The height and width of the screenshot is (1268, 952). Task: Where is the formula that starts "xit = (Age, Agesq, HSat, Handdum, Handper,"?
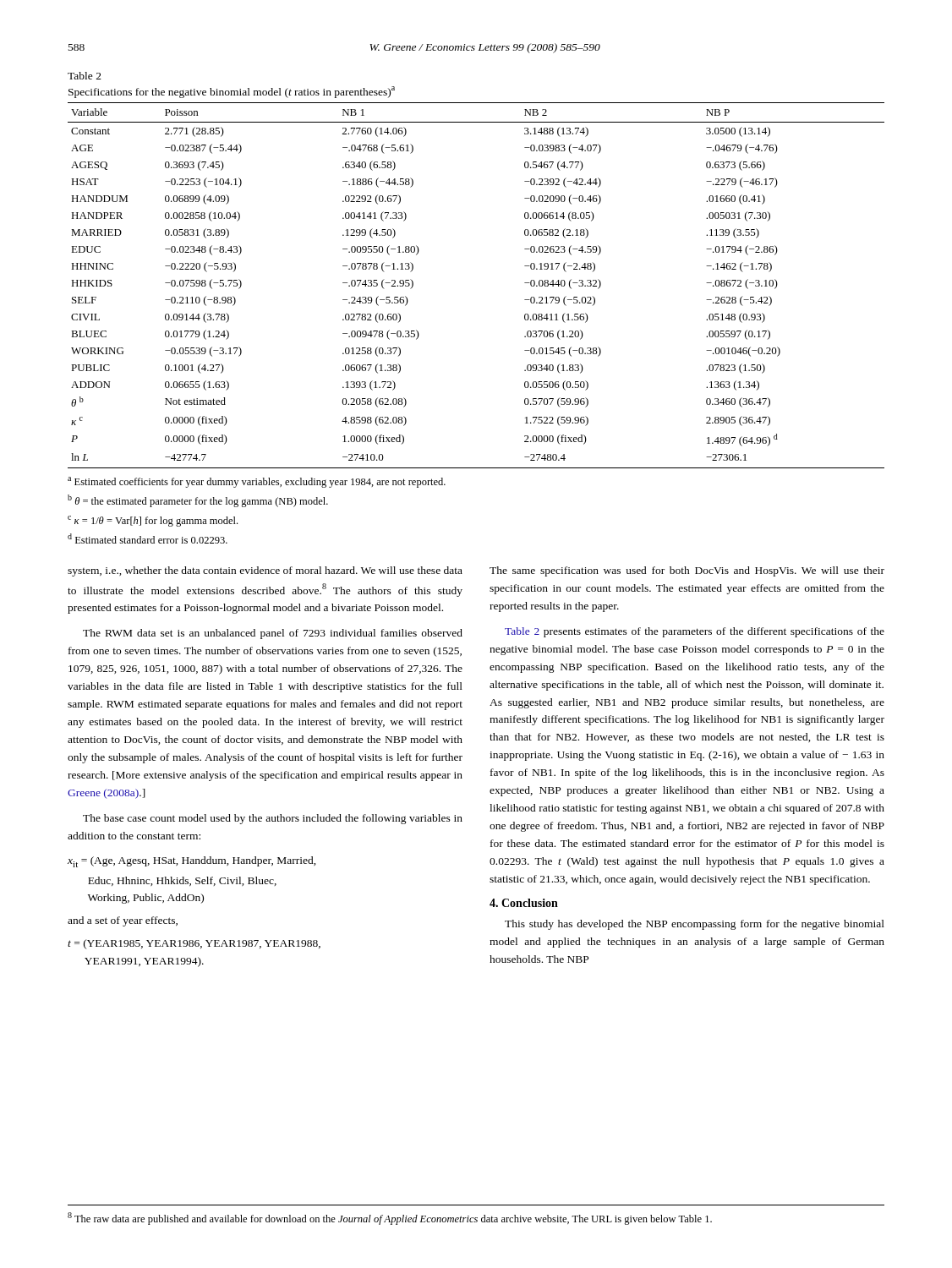[192, 879]
